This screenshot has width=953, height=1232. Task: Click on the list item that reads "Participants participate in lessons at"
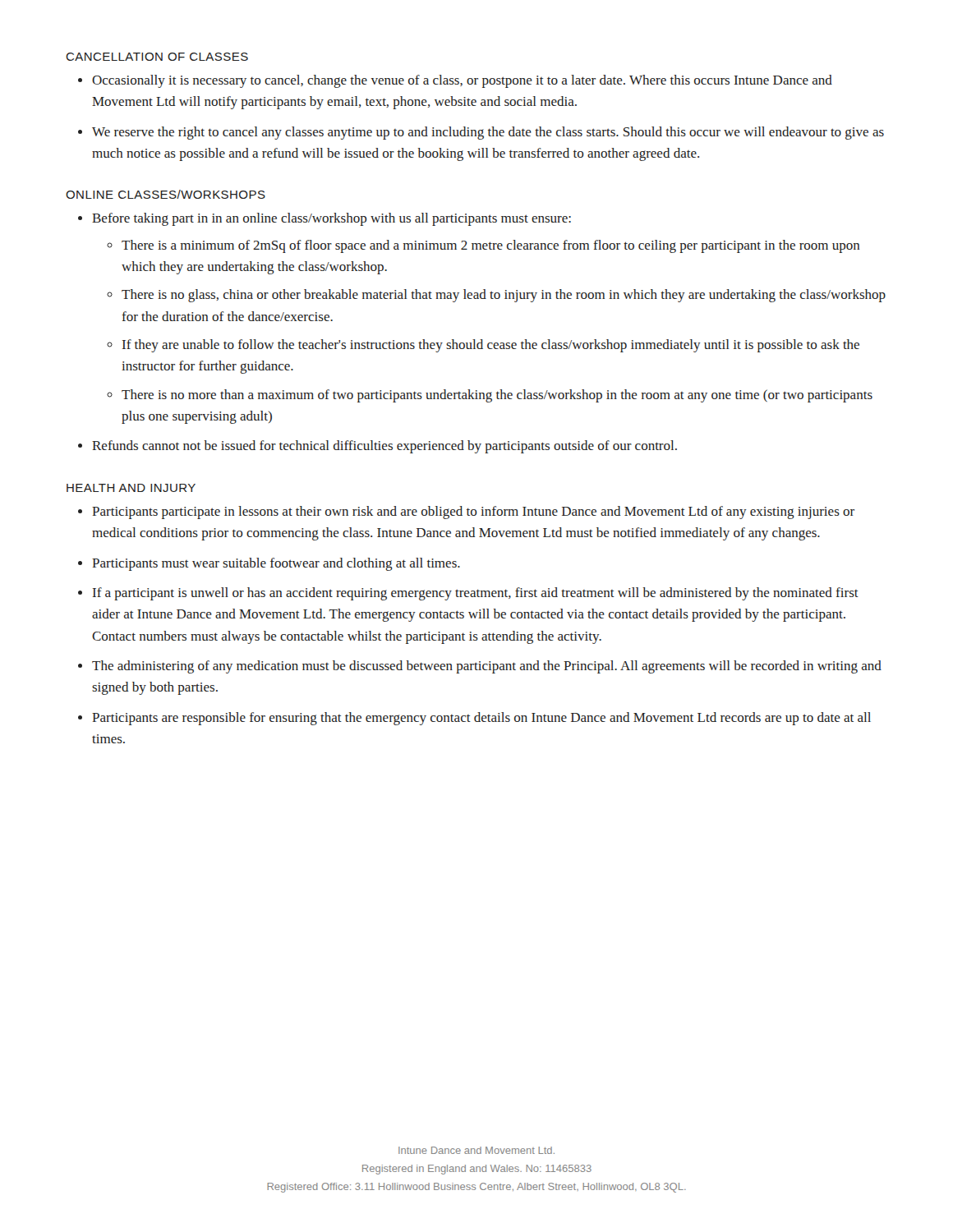(473, 522)
